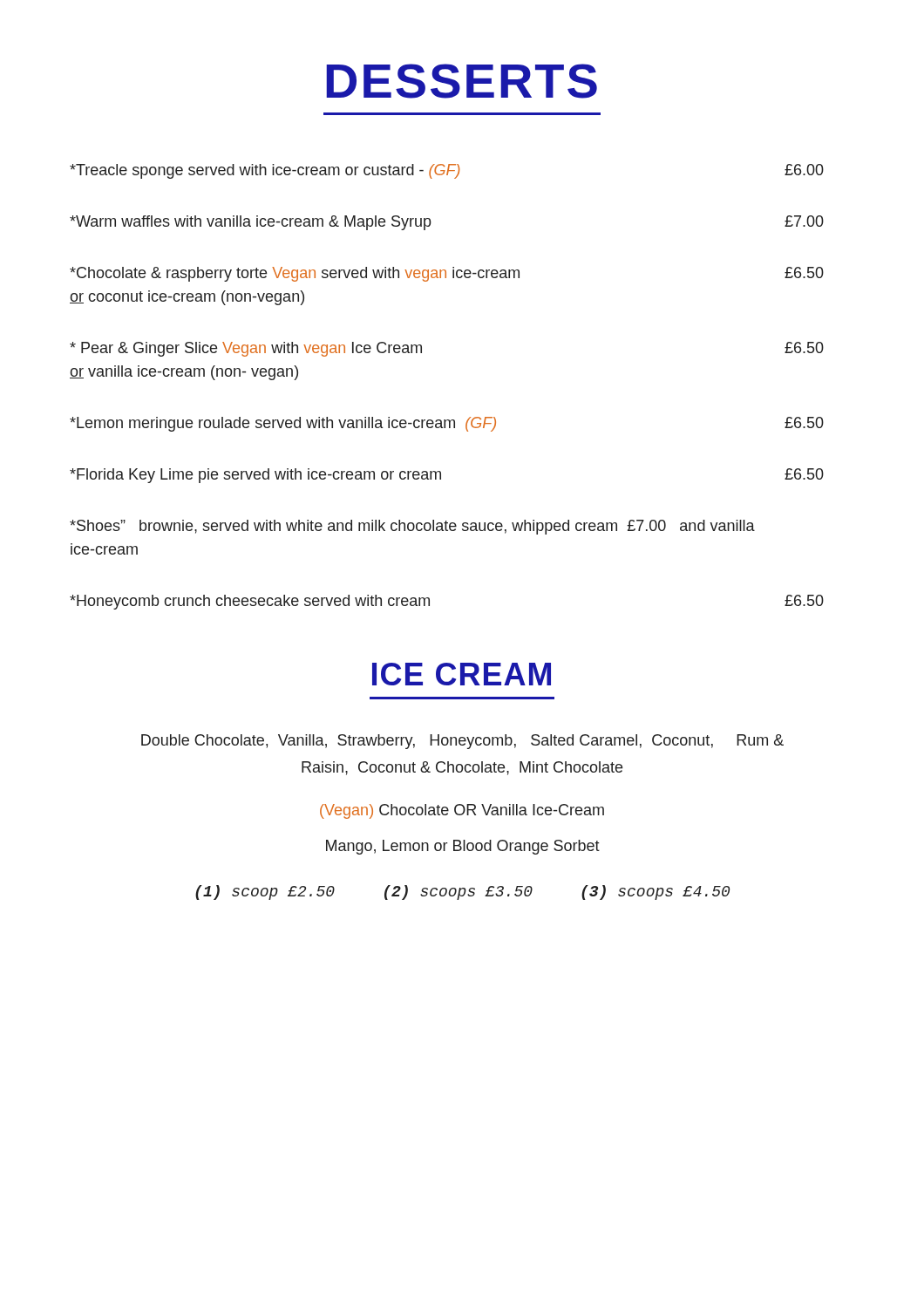This screenshot has width=924, height=1308.
Task: Click on the list item with the text "*Treacle sponge served with ice-cream or custard -"
Action: 462,170
